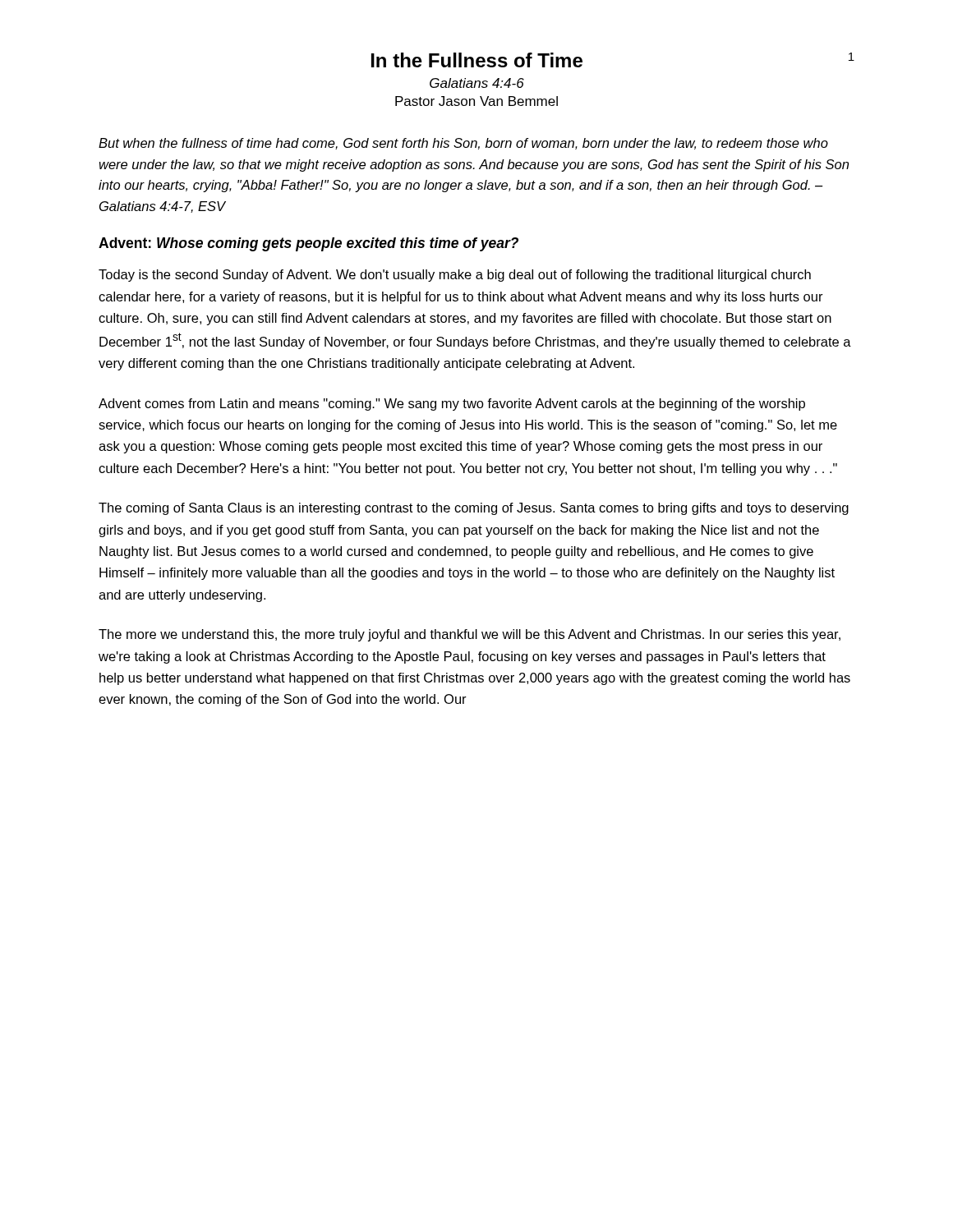
Task: Click the passage that begins "The more we understand this, the more truly"
Action: 475,667
